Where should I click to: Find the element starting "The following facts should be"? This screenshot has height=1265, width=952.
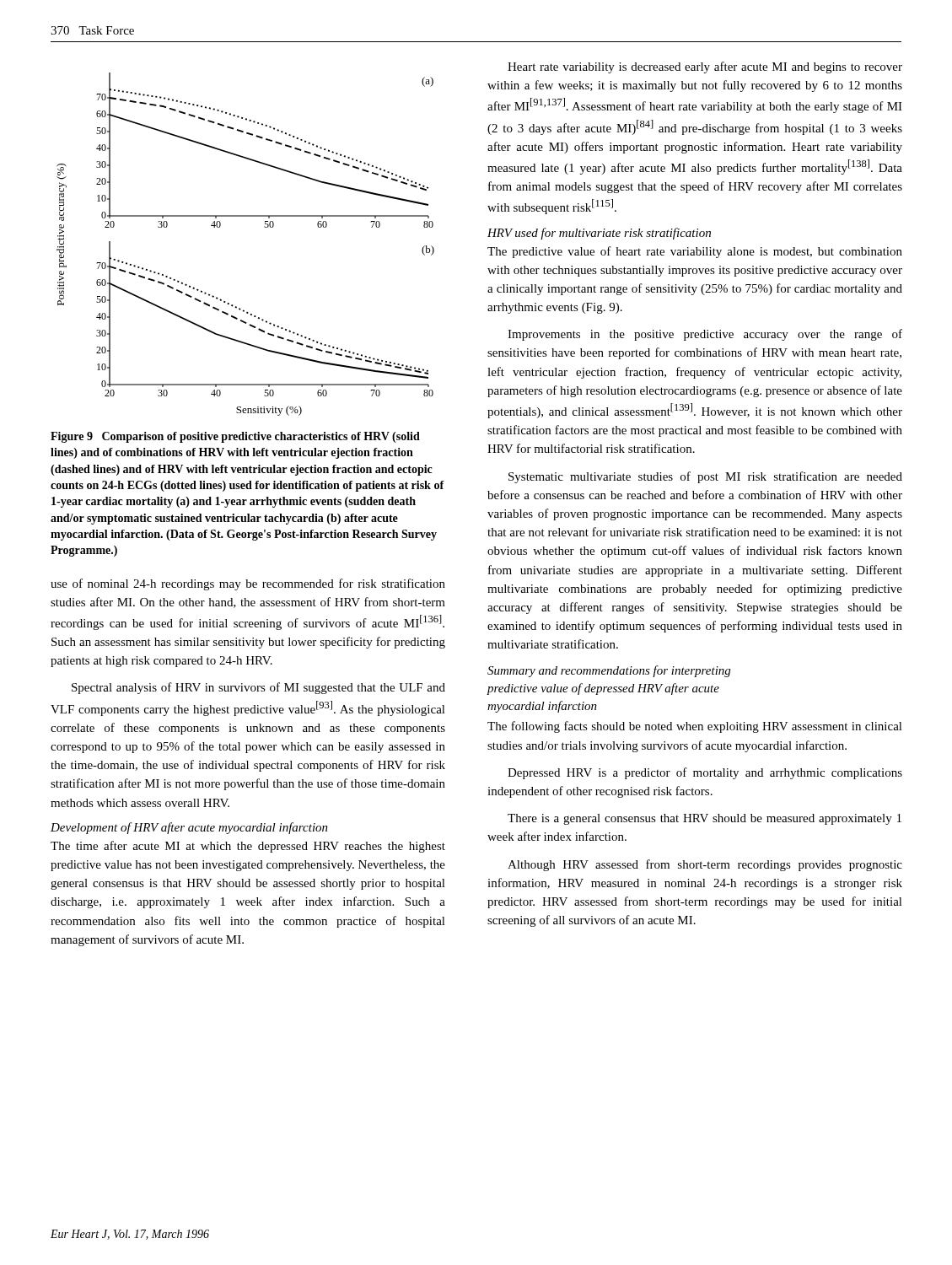(x=695, y=736)
